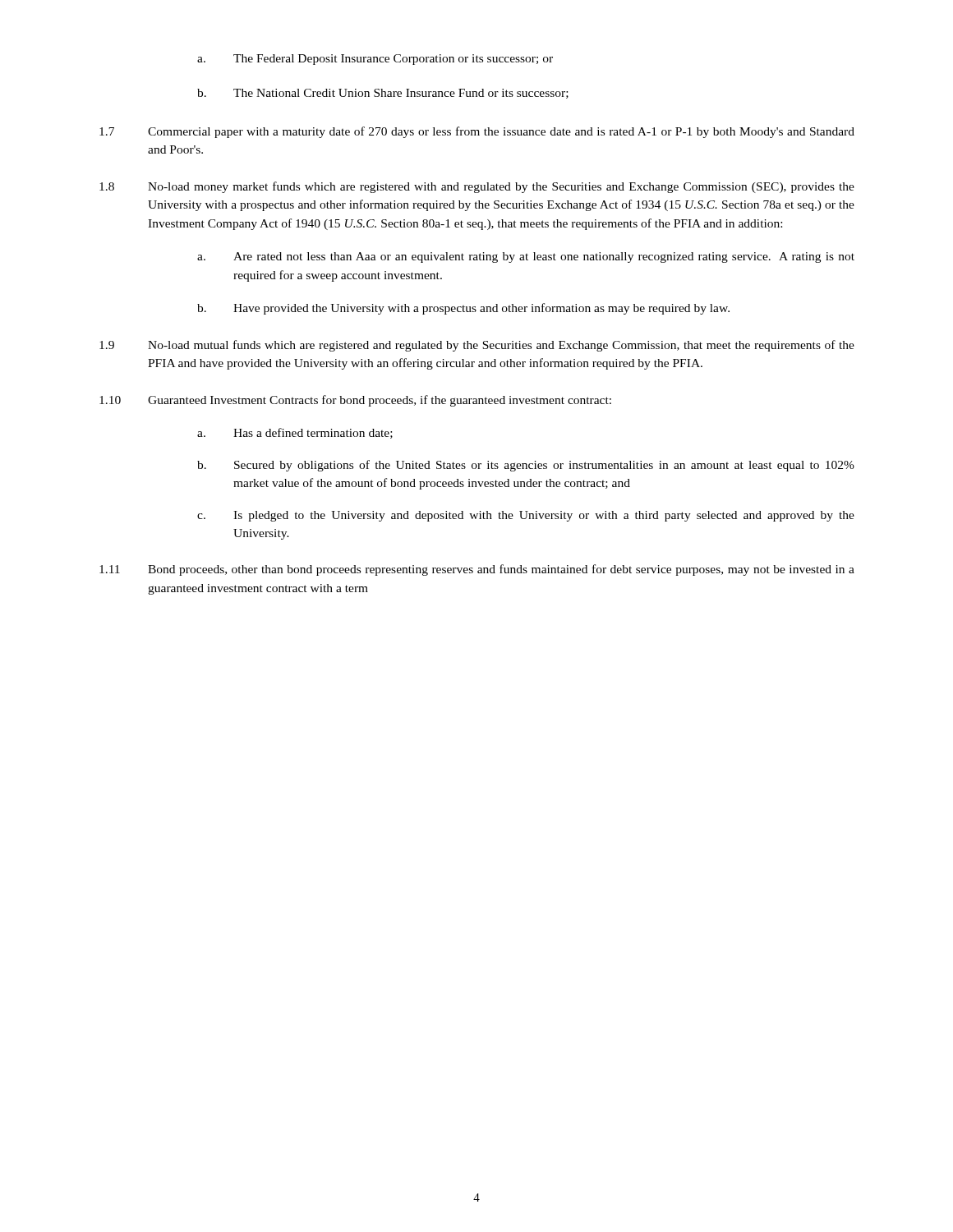Click on the passage starting "11 Bond proceeds, other than bond proceeds"
The width and height of the screenshot is (953, 1232).
476,579
